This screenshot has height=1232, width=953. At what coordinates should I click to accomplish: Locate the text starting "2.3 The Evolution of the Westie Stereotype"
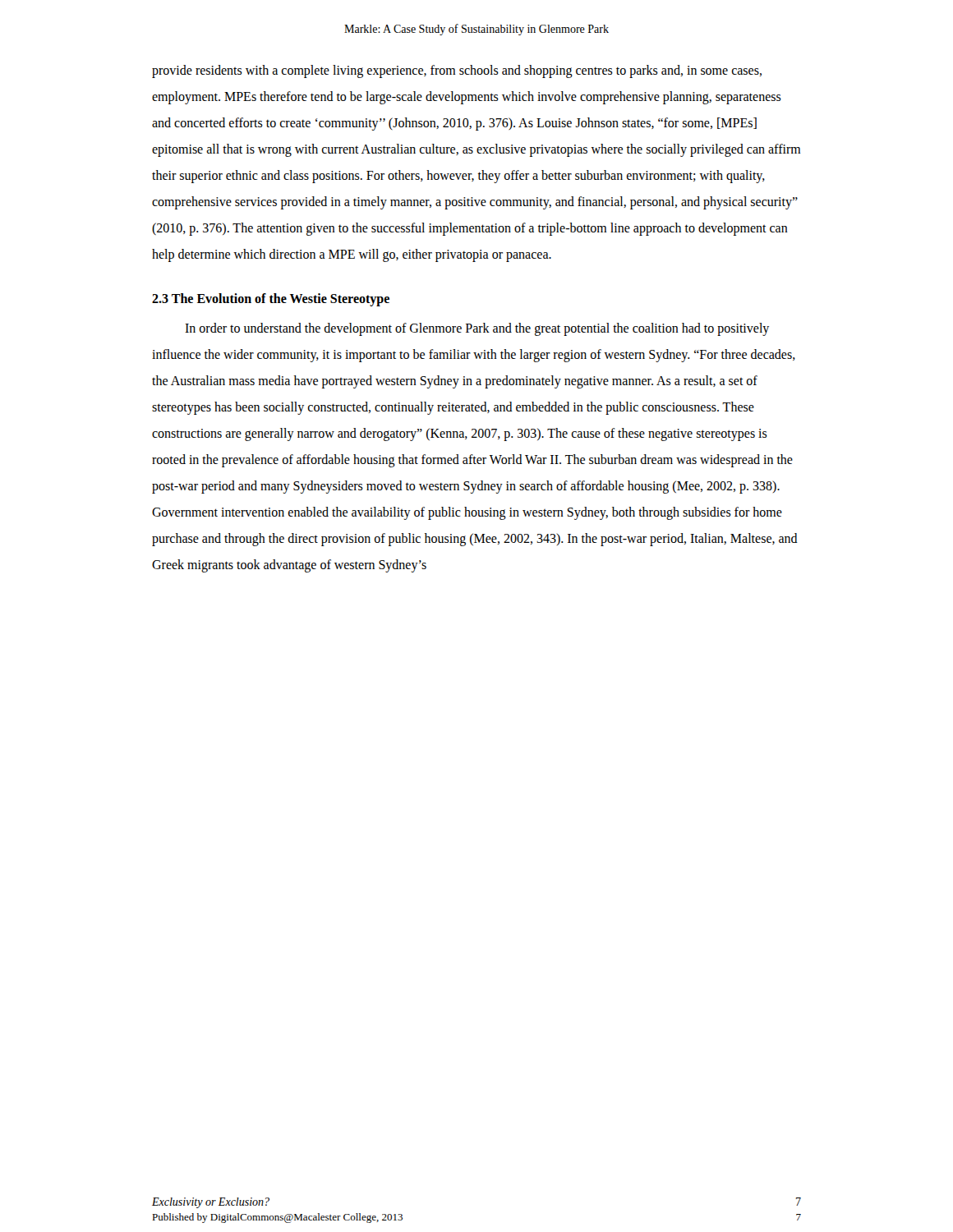coord(271,299)
